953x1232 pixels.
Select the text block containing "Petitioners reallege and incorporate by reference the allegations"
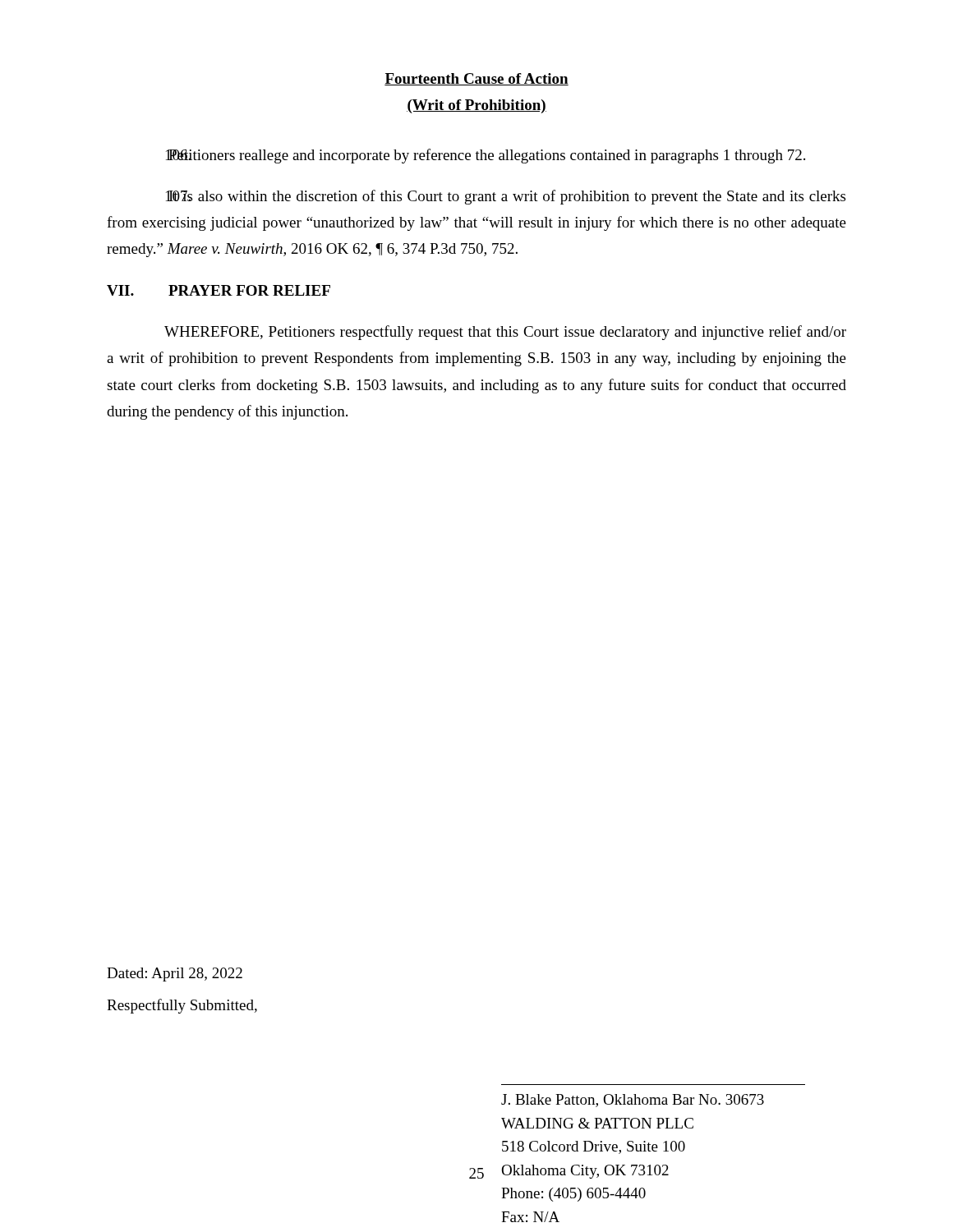coord(457,155)
